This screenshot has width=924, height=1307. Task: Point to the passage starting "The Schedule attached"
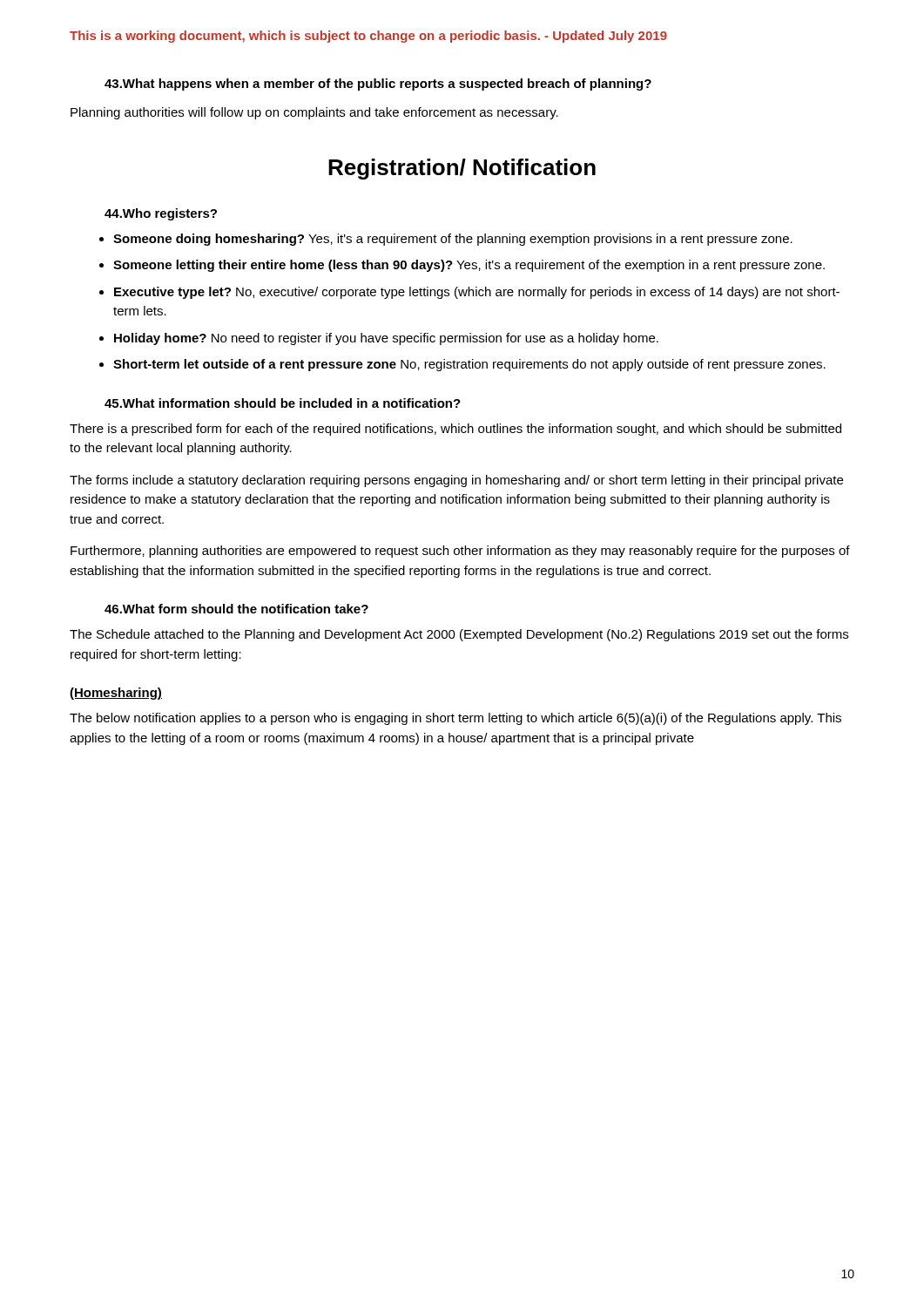(459, 644)
